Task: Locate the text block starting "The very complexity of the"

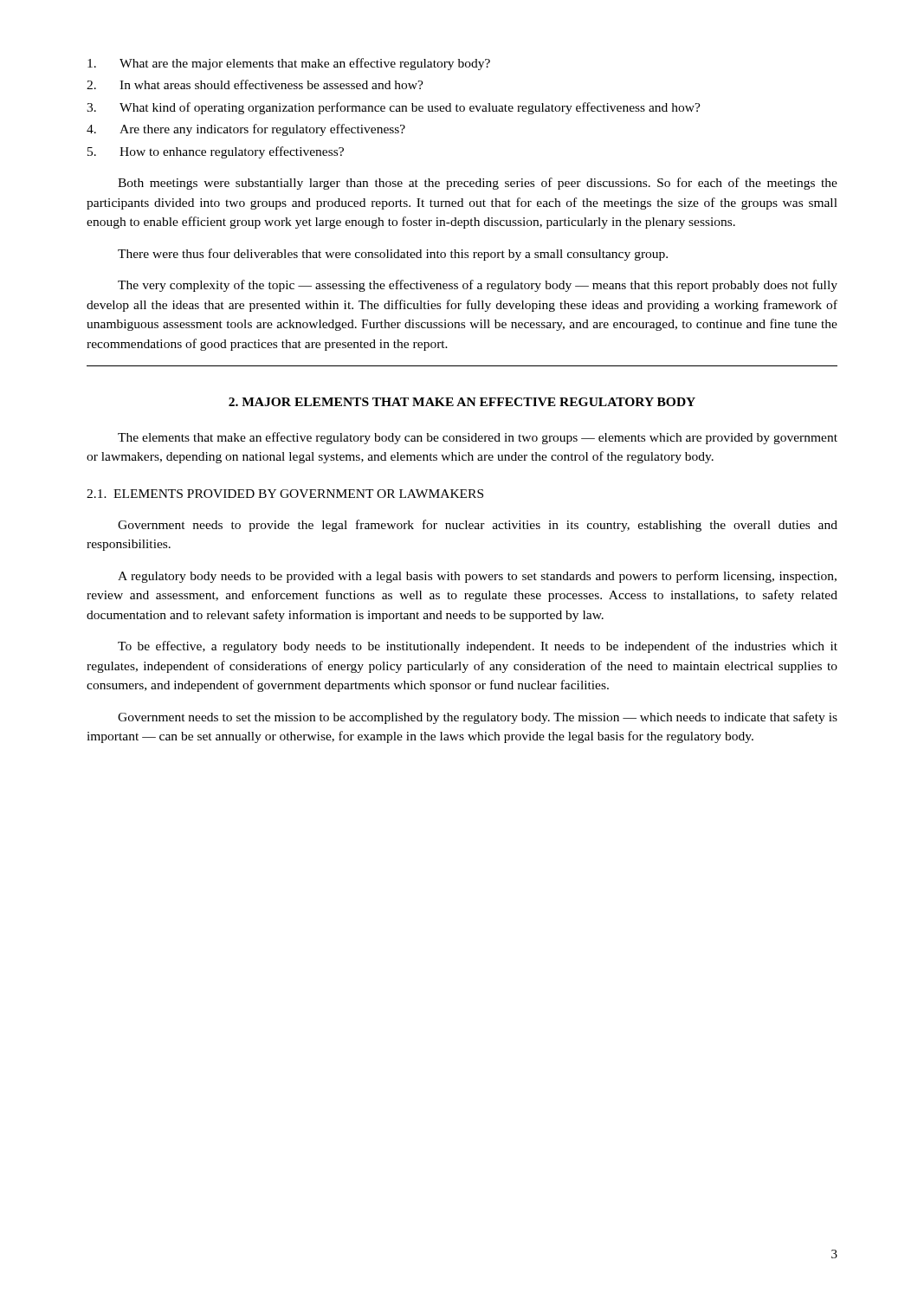Action: tap(462, 314)
